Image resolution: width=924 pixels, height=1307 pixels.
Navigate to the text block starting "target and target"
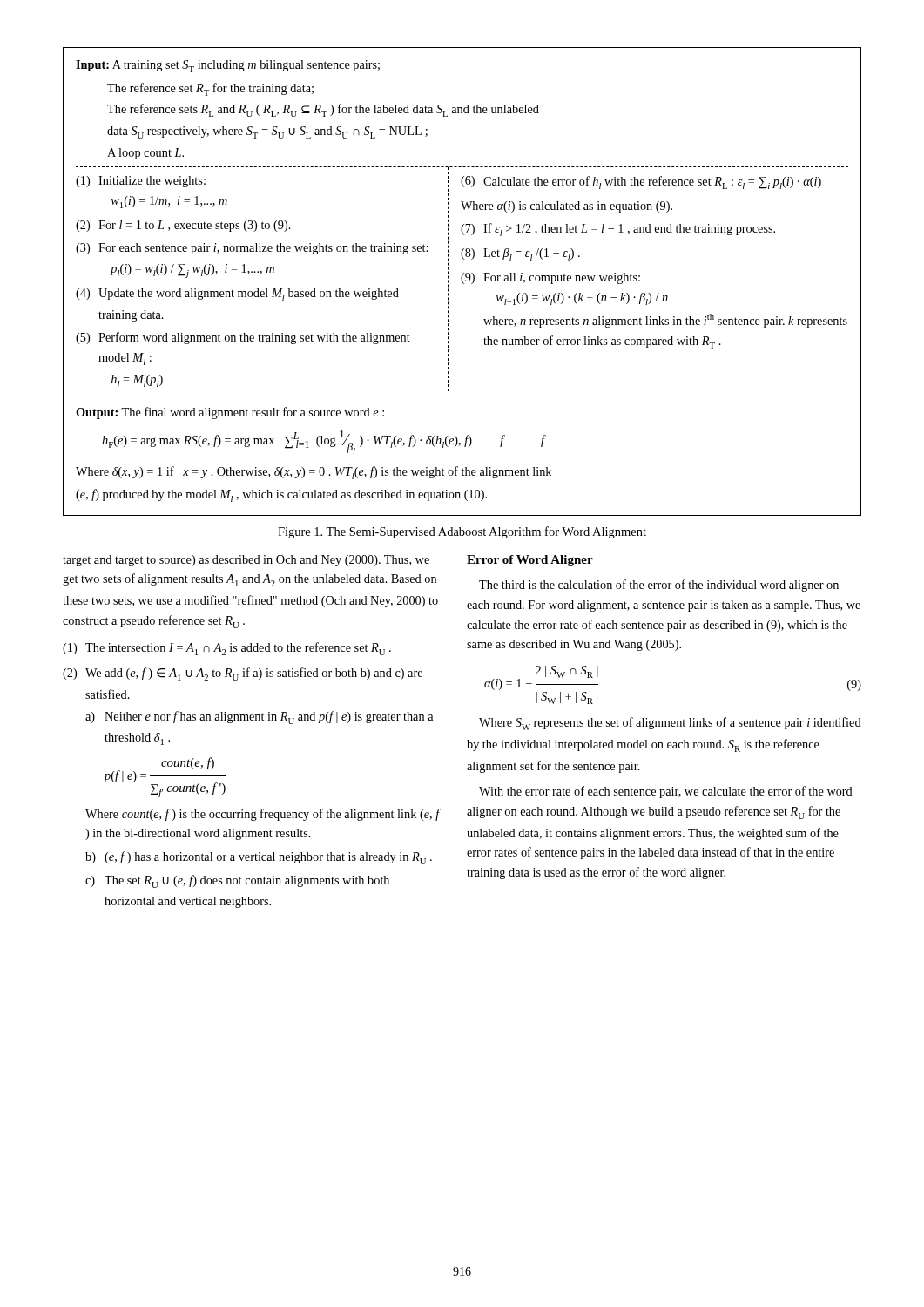click(250, 591)
